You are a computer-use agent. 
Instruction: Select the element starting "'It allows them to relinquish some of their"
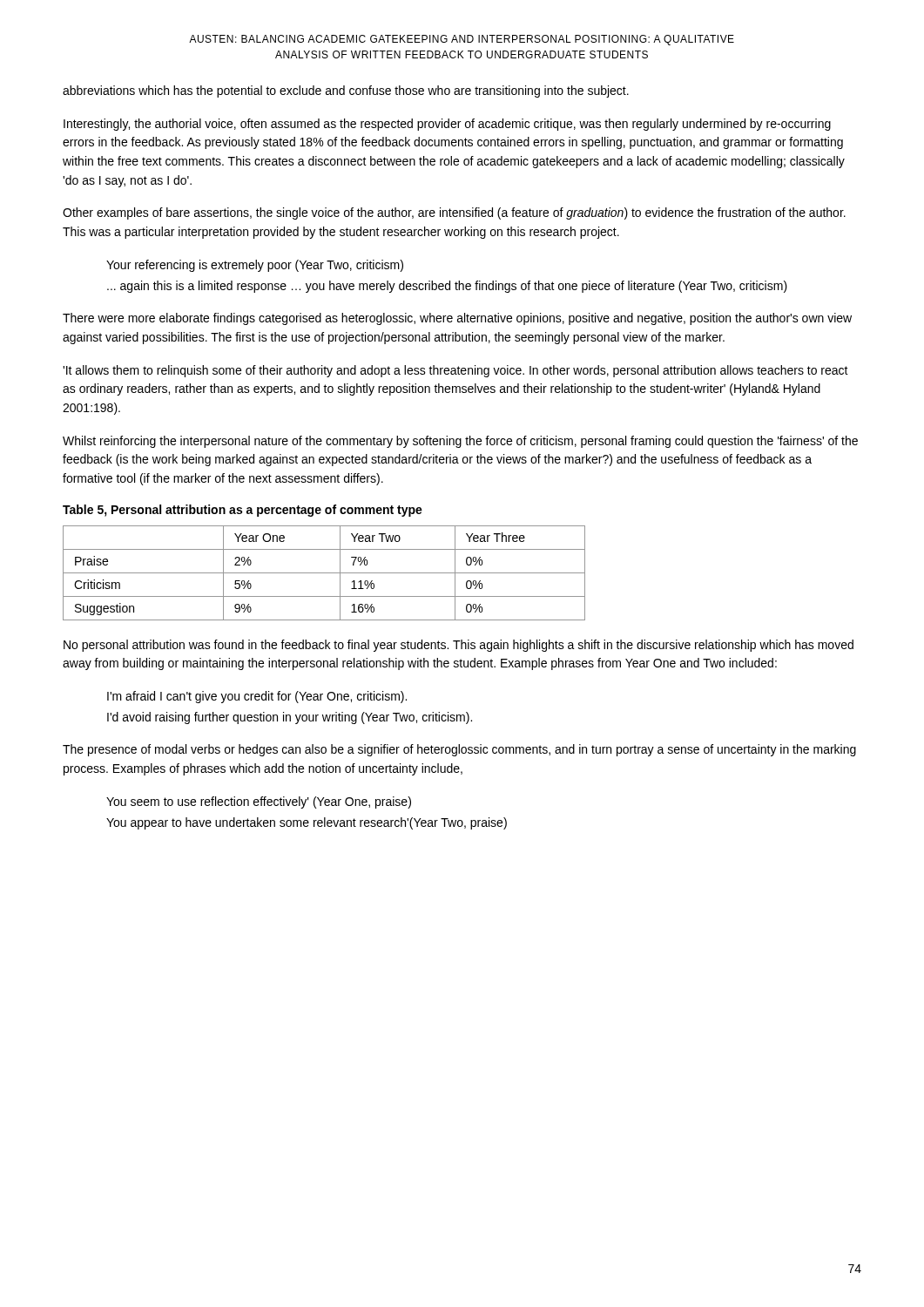tap(455, 389)
